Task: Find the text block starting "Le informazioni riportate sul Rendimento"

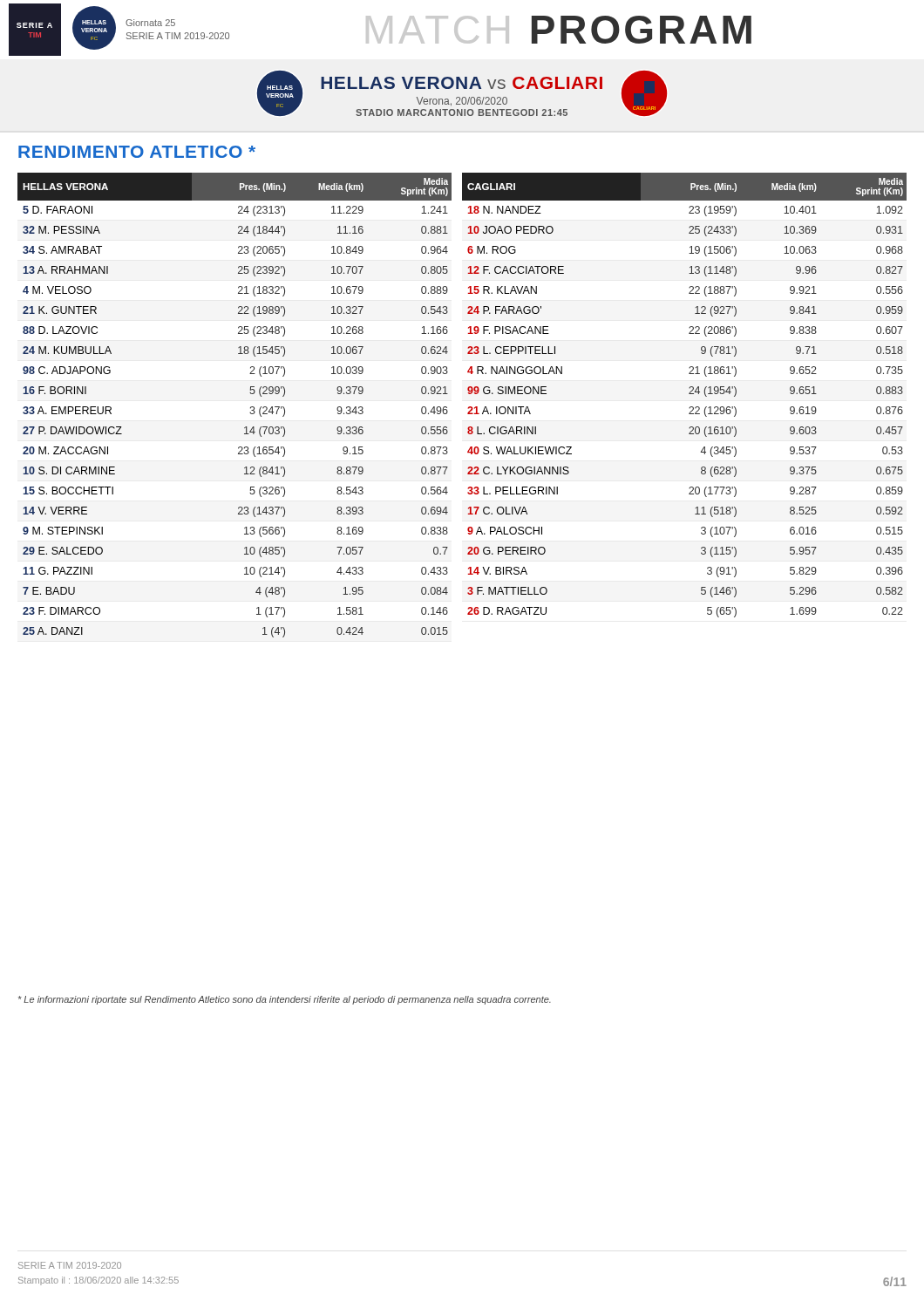Action: click(x=285, y=999)
